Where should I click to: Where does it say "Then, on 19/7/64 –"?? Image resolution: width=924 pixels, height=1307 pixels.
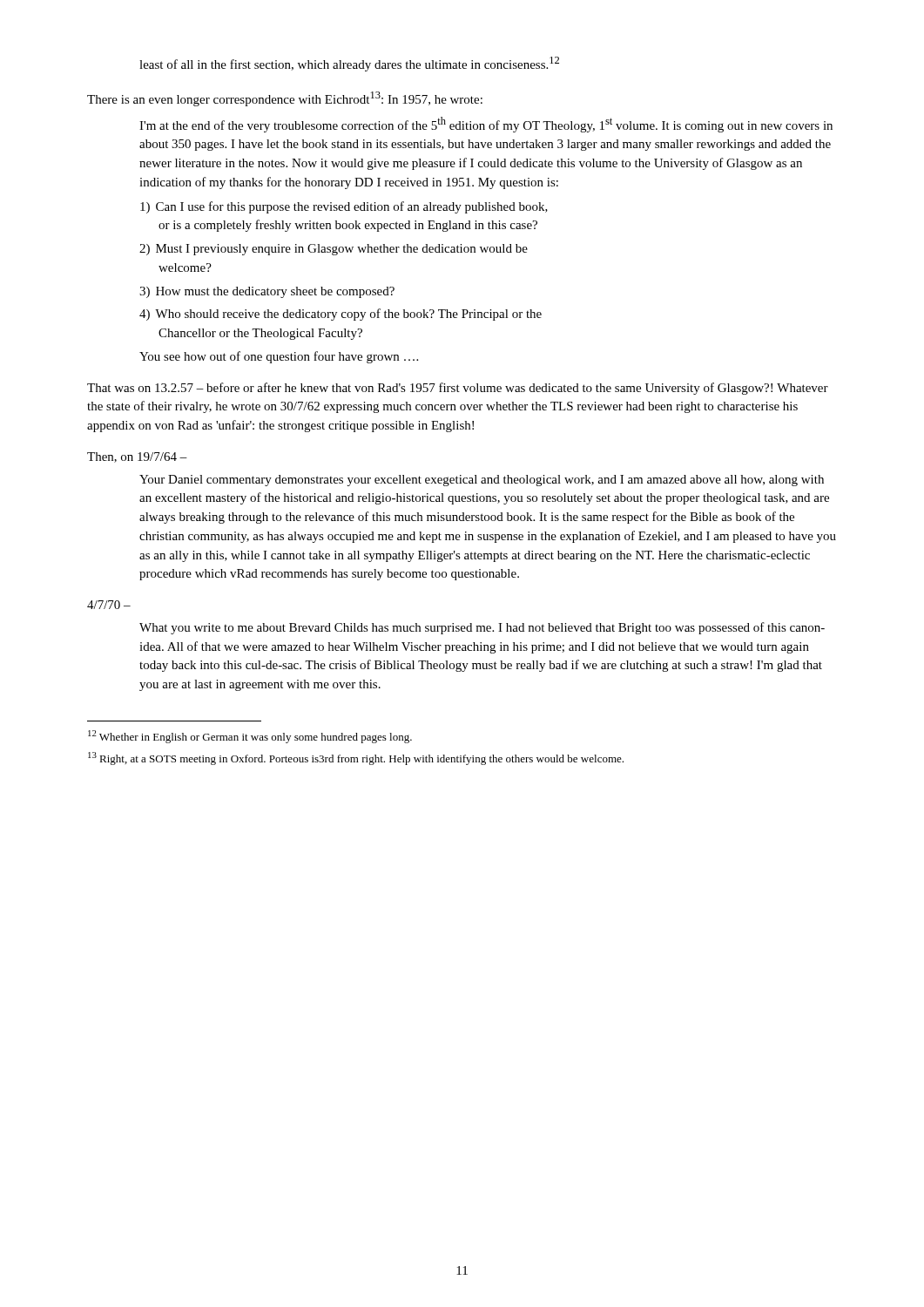137,456
